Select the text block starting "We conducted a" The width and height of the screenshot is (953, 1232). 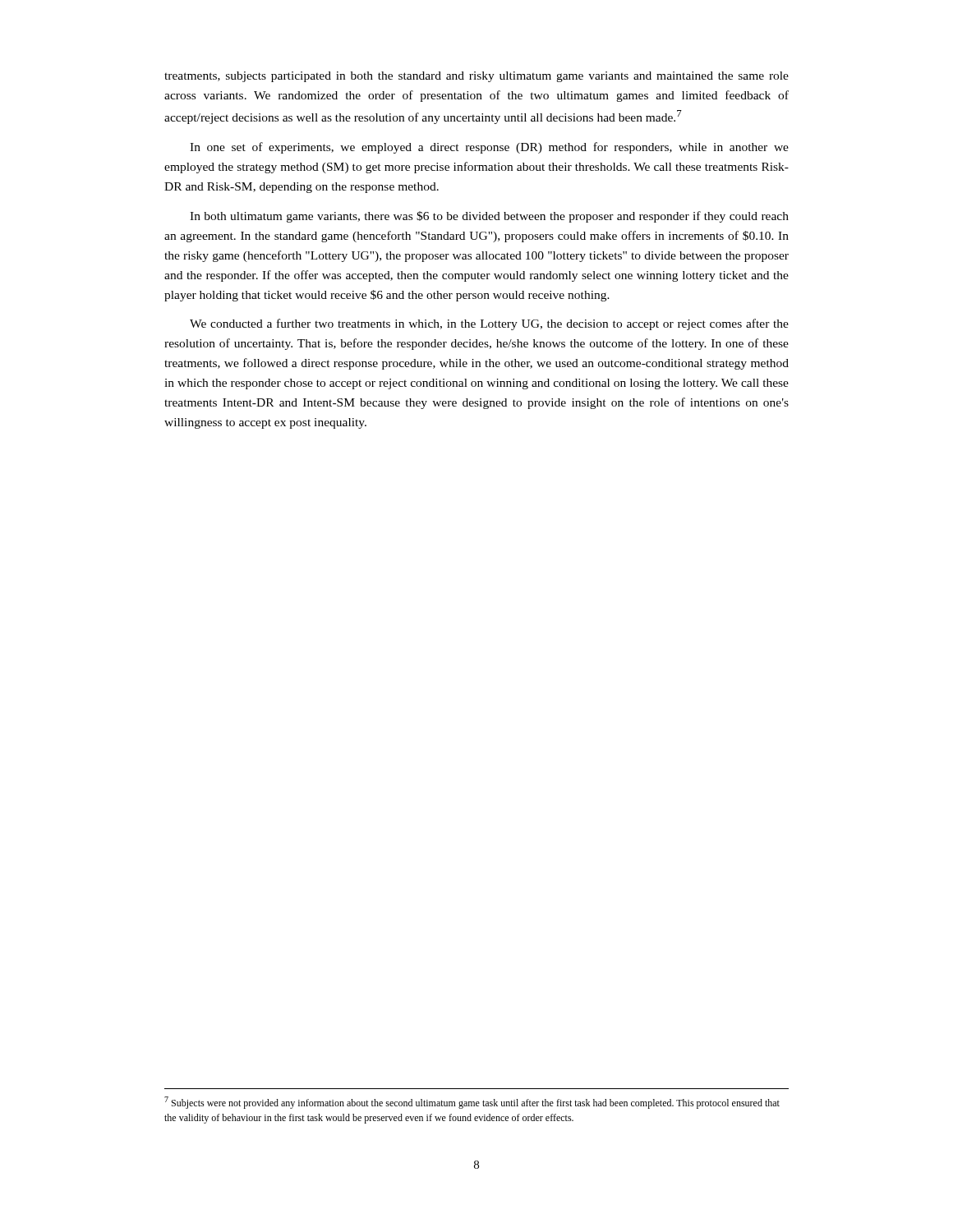[476, 373]
